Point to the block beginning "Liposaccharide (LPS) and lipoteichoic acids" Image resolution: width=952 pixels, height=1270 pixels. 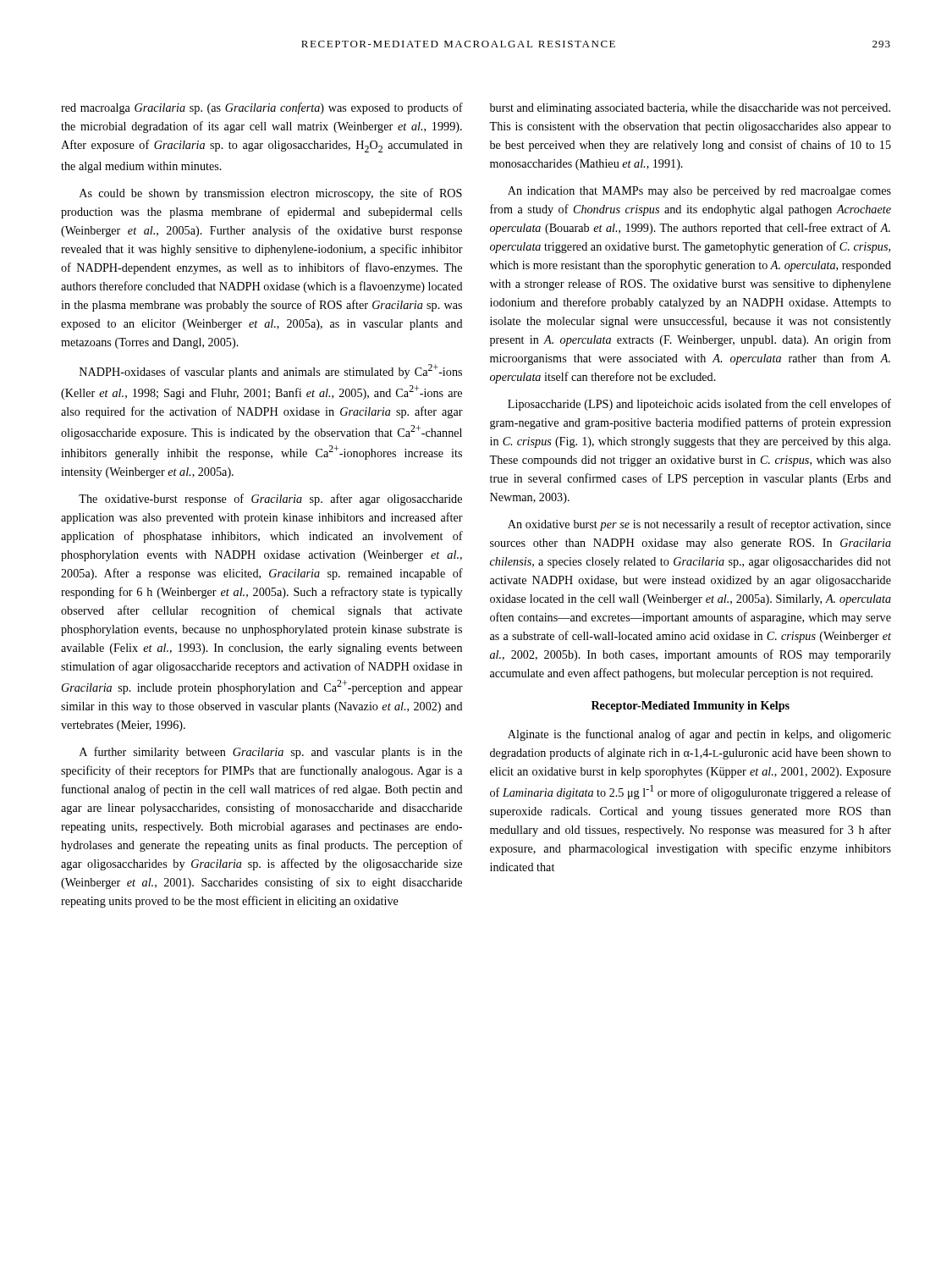(690, 450)
